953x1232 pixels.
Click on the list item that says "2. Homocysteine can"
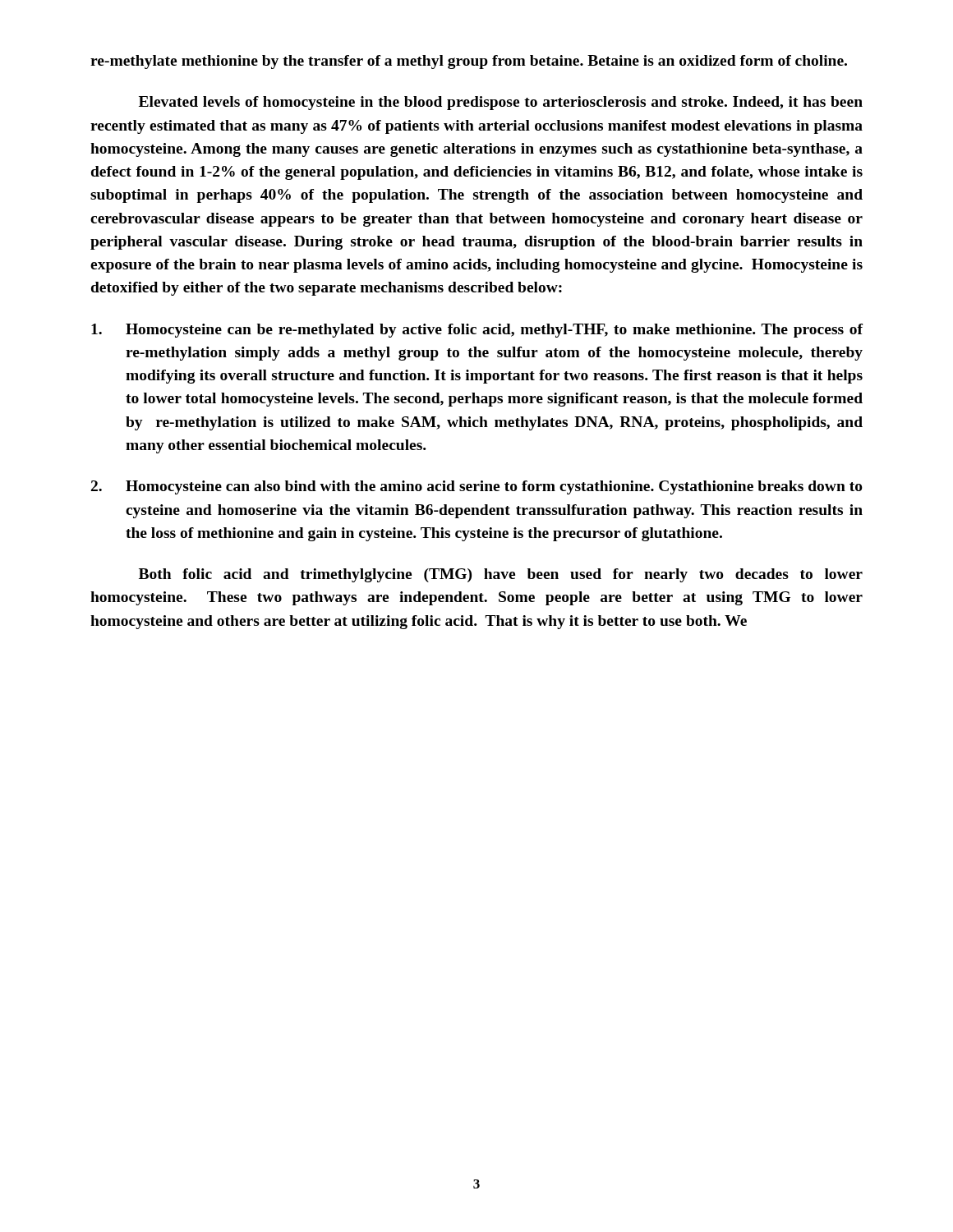point(476,510)
